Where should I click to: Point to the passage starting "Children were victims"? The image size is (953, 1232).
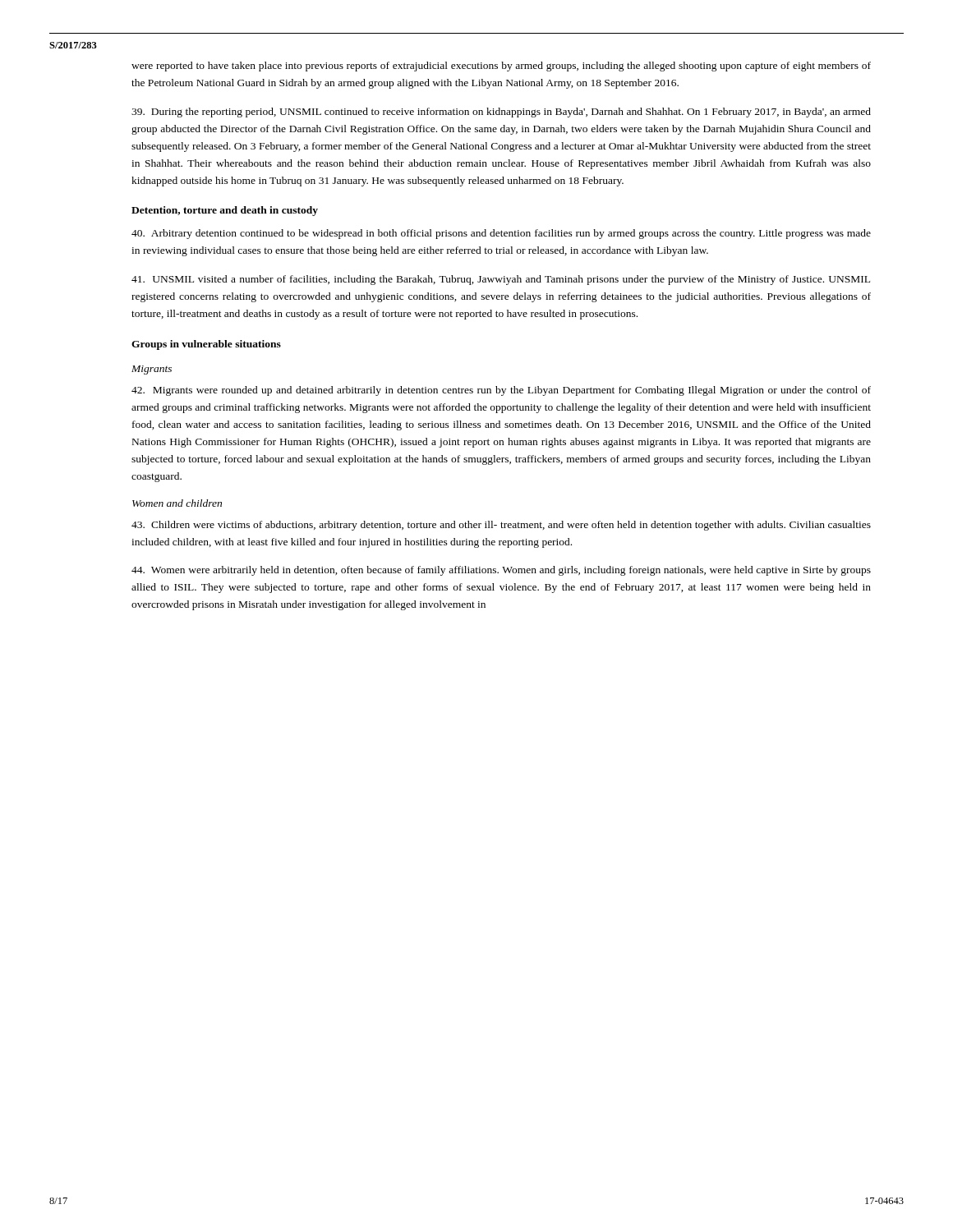pyautogui.click(x=501, y=533)
